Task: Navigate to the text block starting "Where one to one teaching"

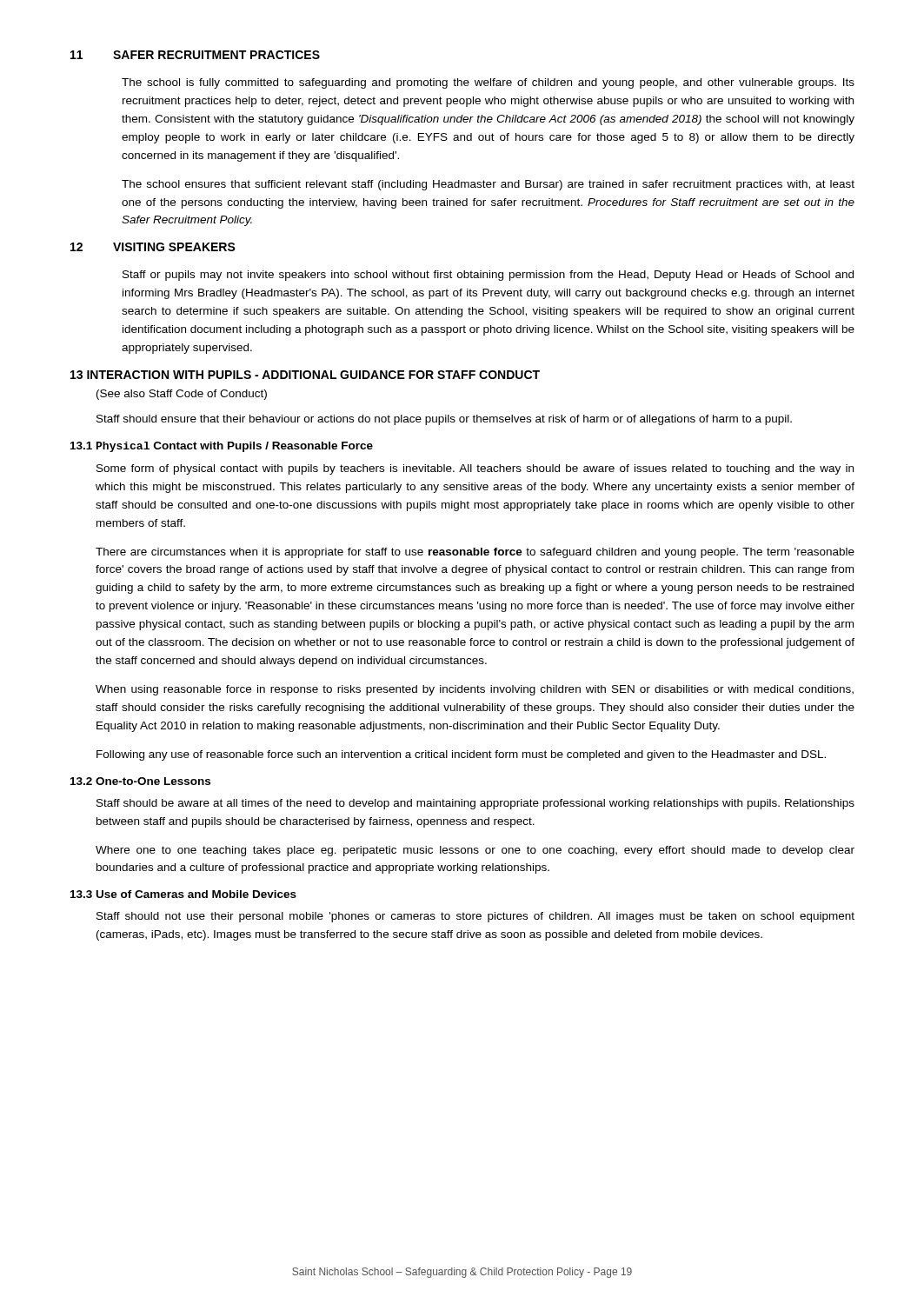Action: [x=475, y=858]
